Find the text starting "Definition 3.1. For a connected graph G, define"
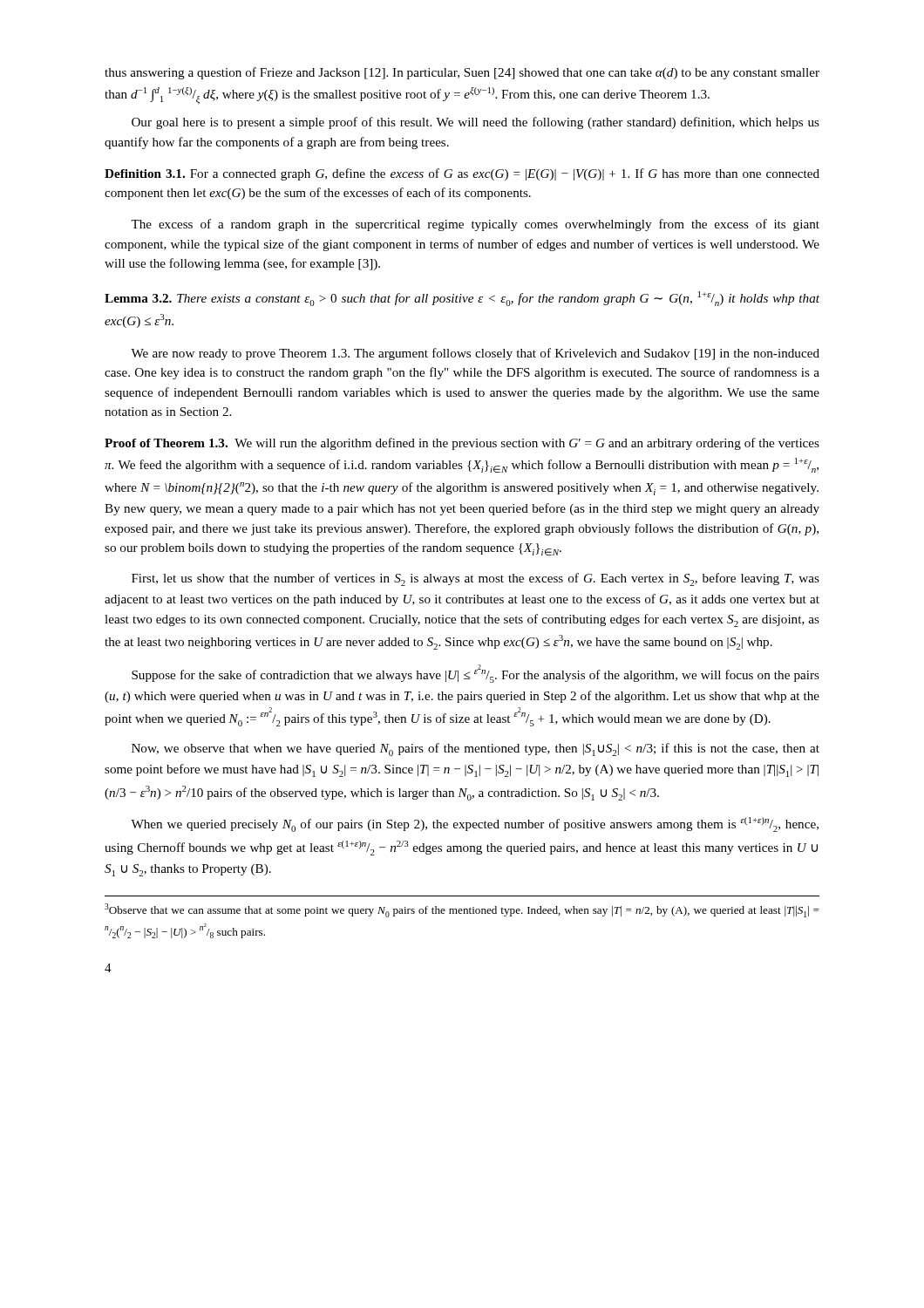924x1308 pixels. 462,183
